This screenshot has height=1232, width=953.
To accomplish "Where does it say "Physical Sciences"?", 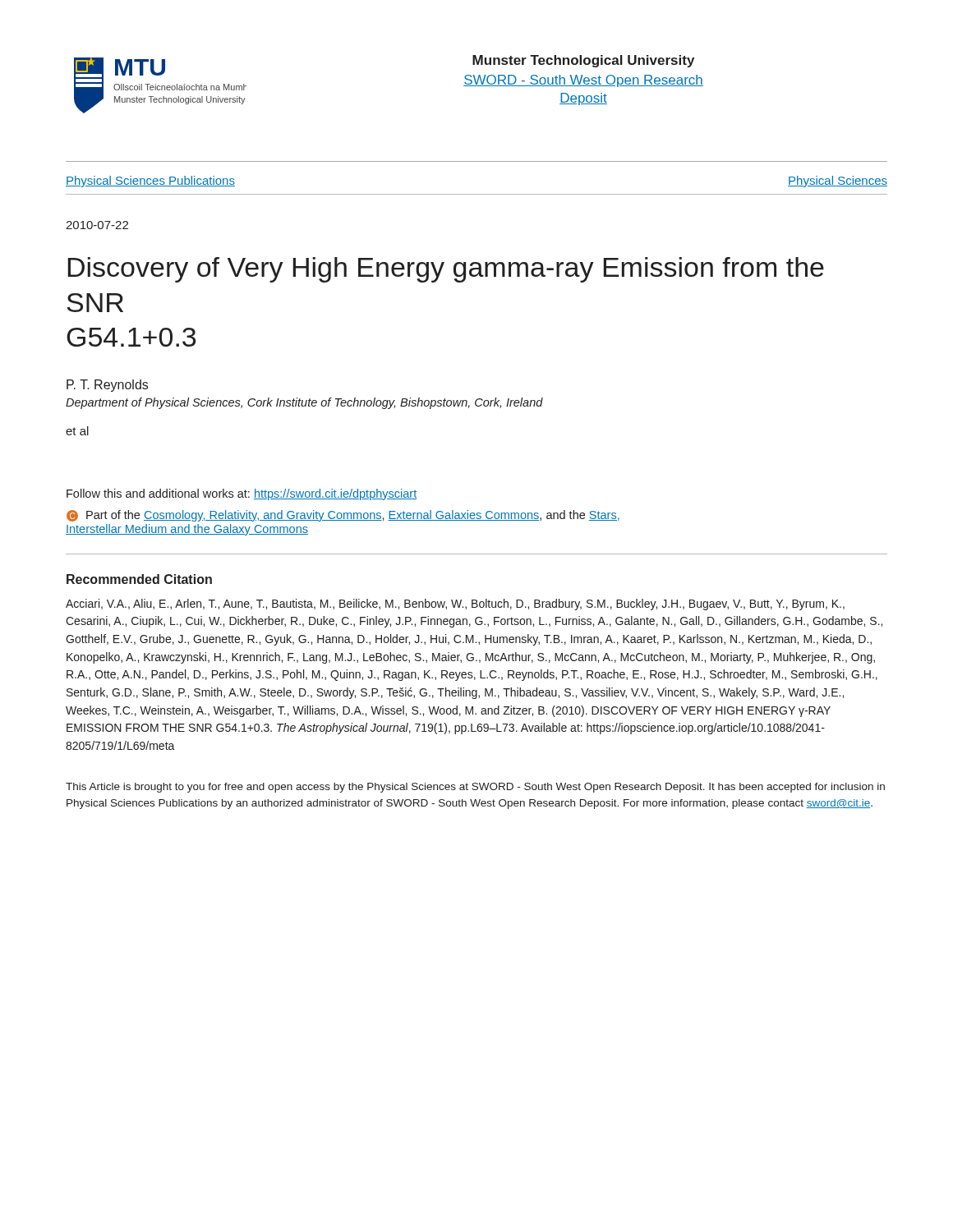I will (838, 180).
